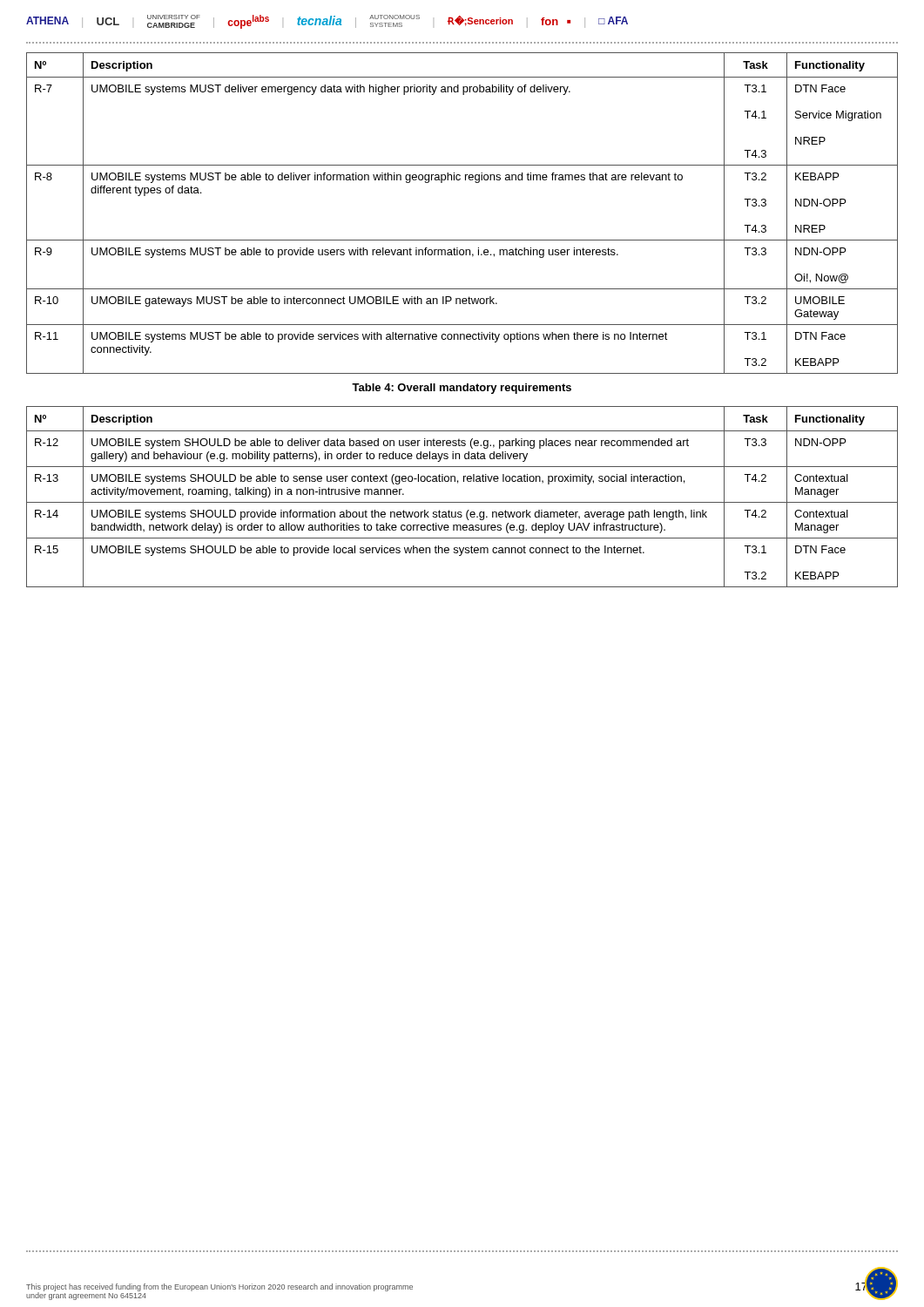The height and width of the screenshot is (1307, 924).
Task: Click on the table containing "UMOBILE systems SHOULD"
Action: 462,497
